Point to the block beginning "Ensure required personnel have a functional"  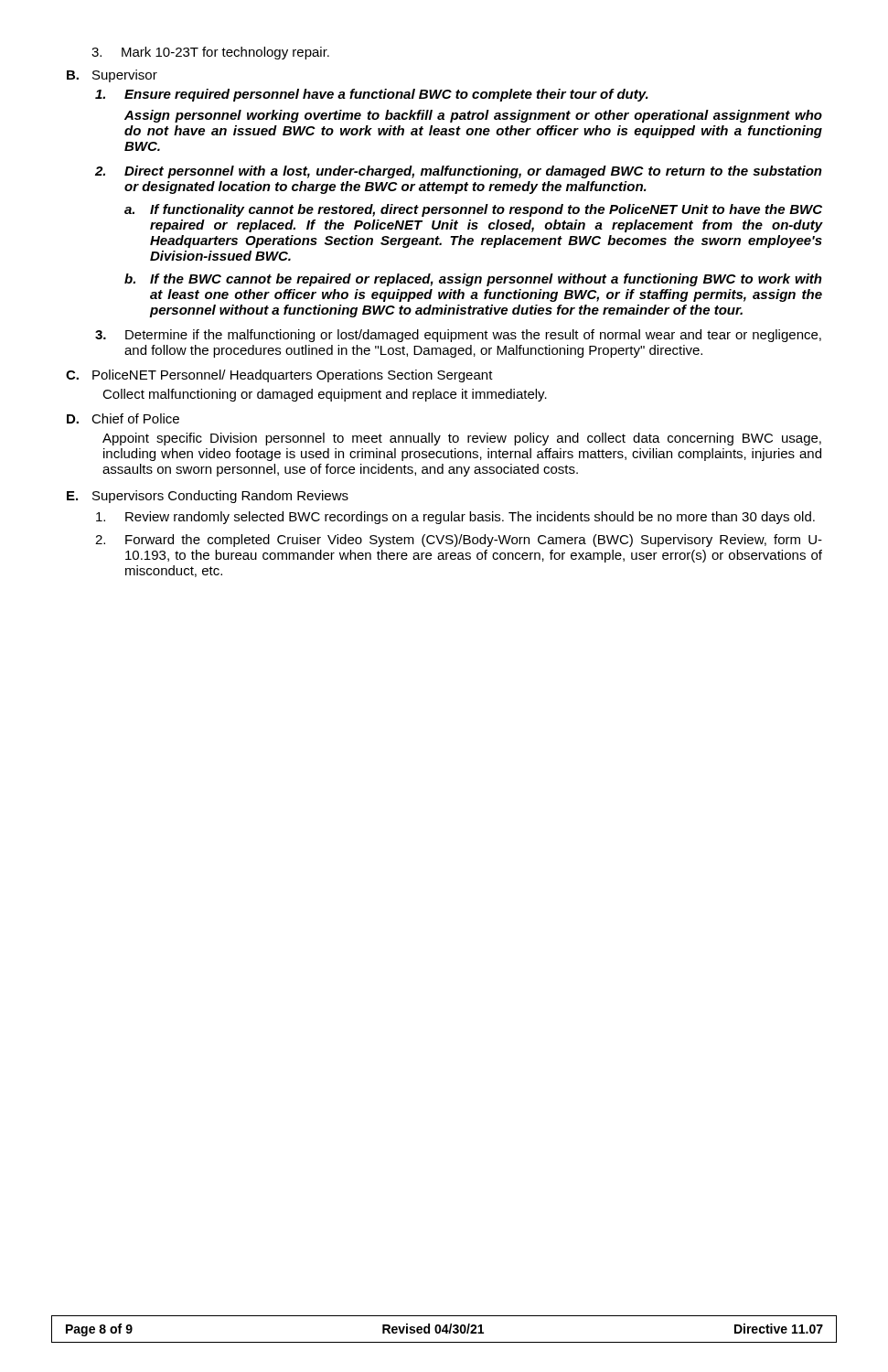click(372, 94)
